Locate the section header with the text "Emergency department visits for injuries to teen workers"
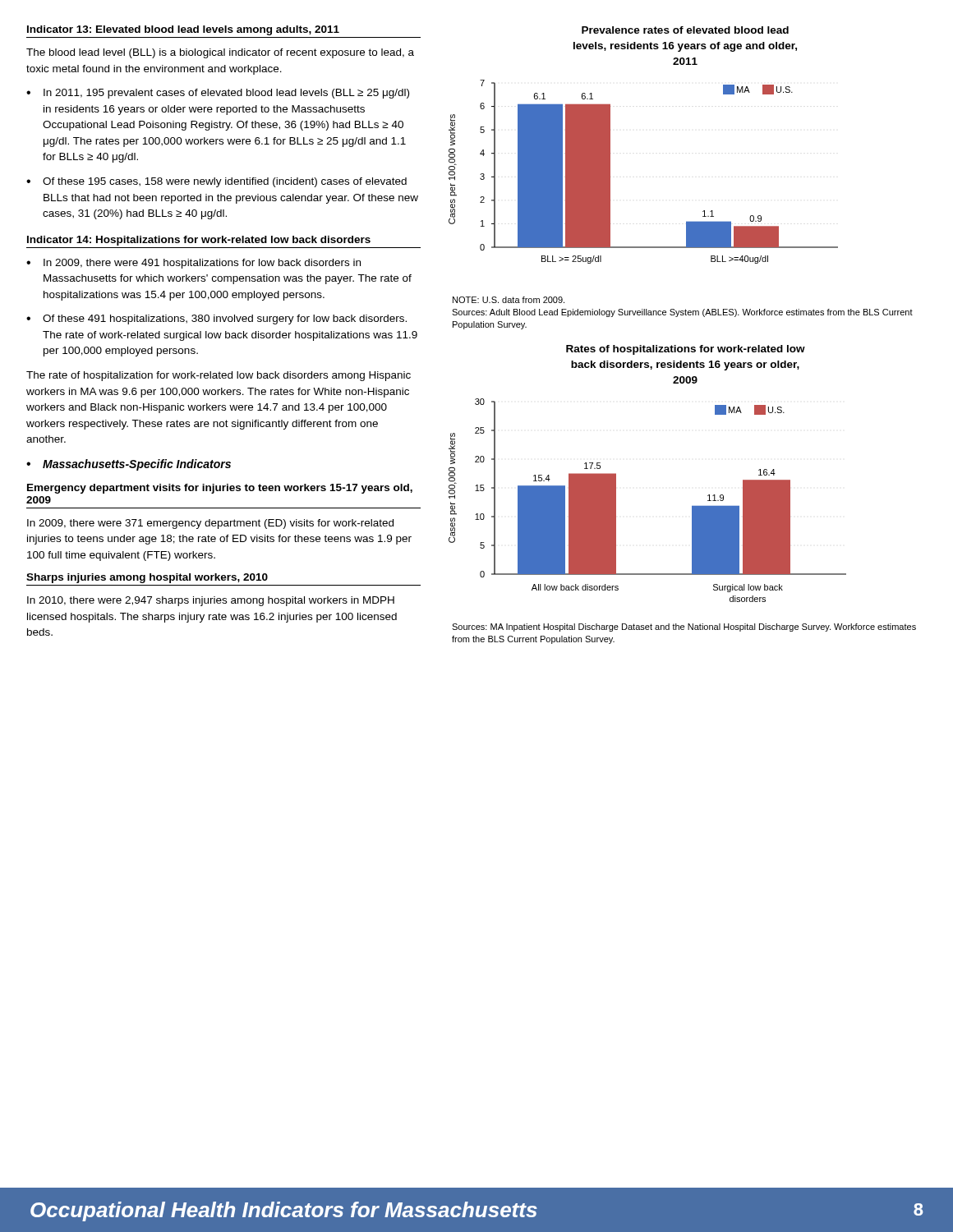Viewport: 953px width, 1232px height. 220,493
